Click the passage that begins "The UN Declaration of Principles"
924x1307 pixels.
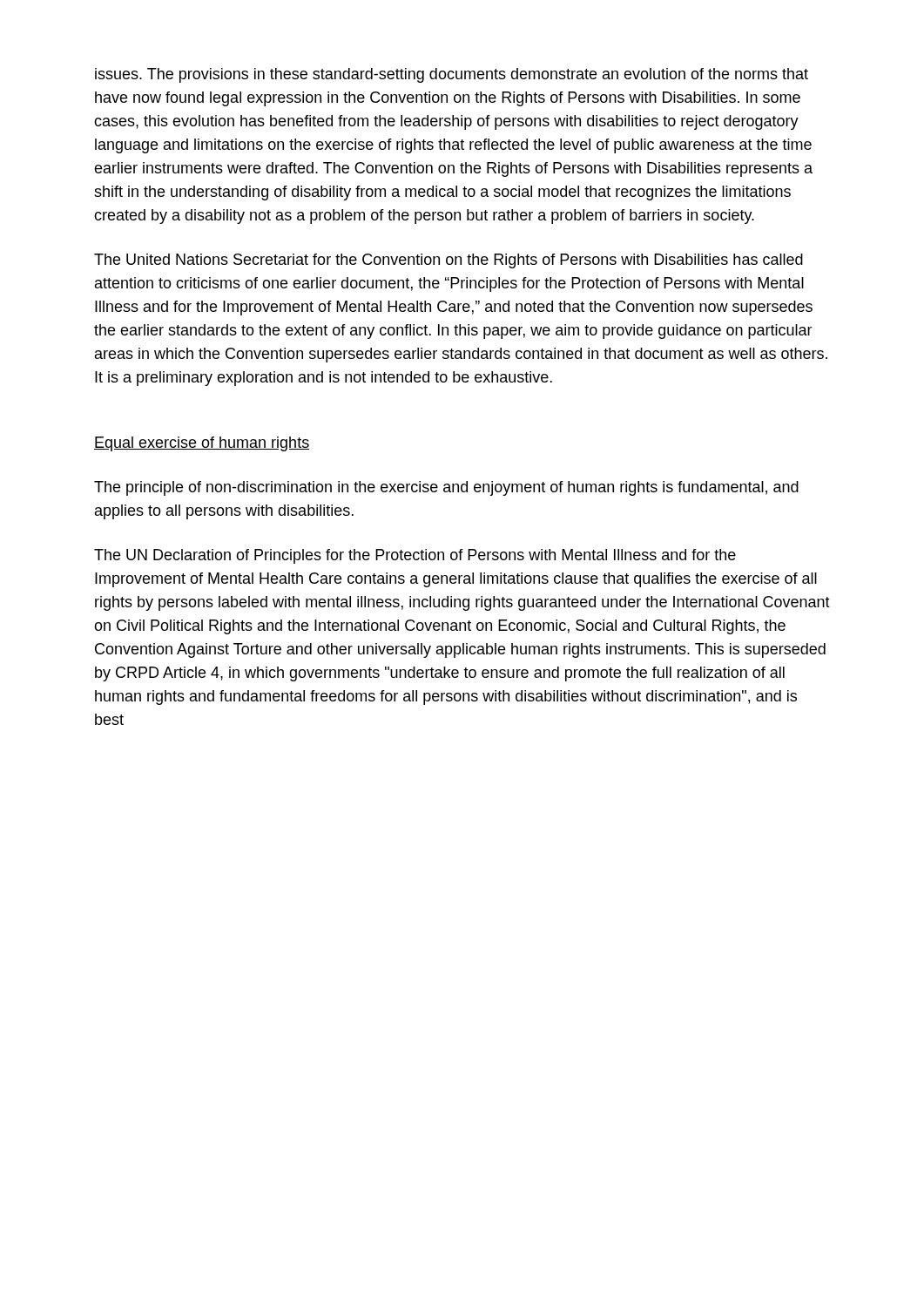click(462, 637)
